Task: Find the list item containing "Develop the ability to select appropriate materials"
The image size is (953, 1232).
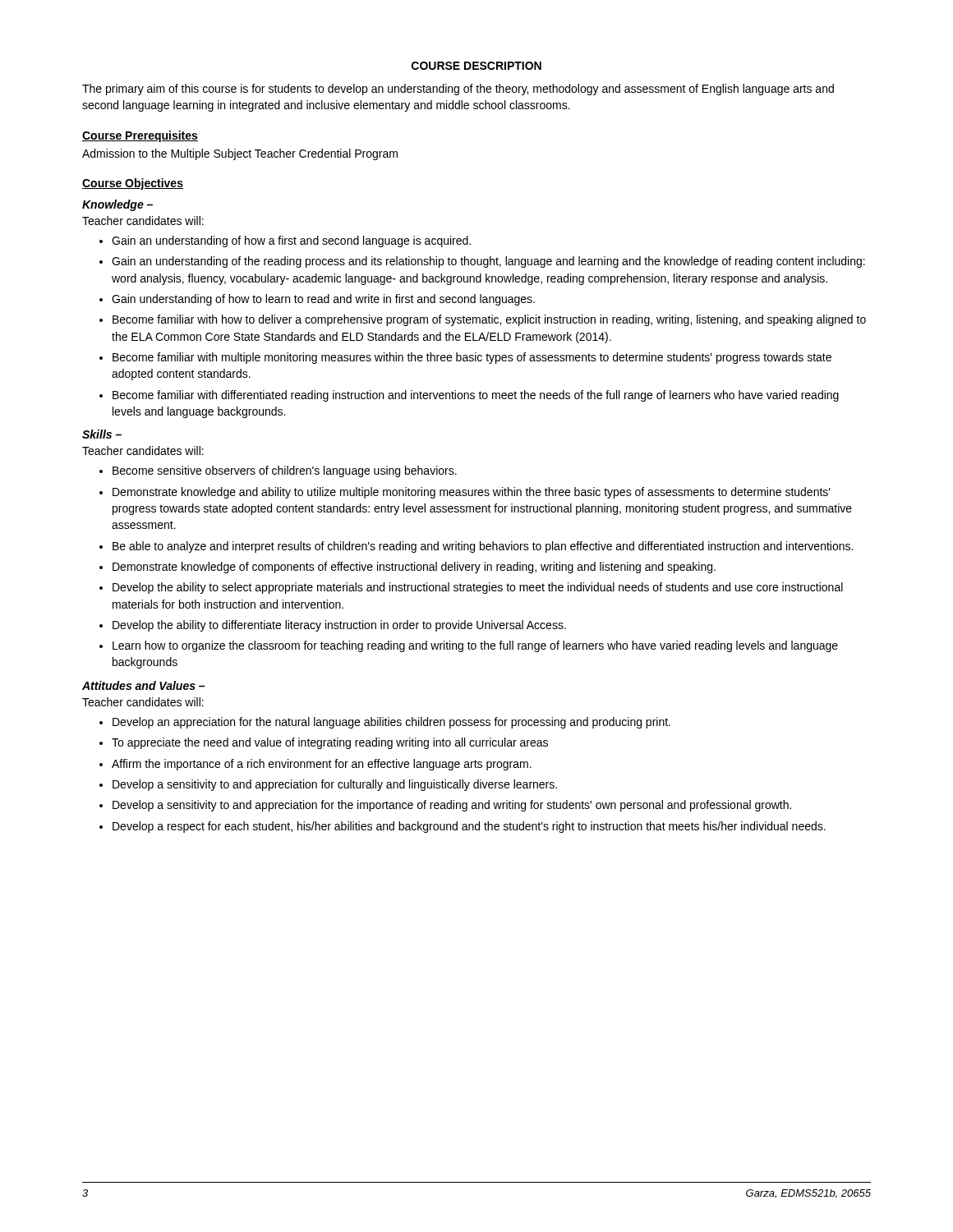Action: (x=477, y=596)
